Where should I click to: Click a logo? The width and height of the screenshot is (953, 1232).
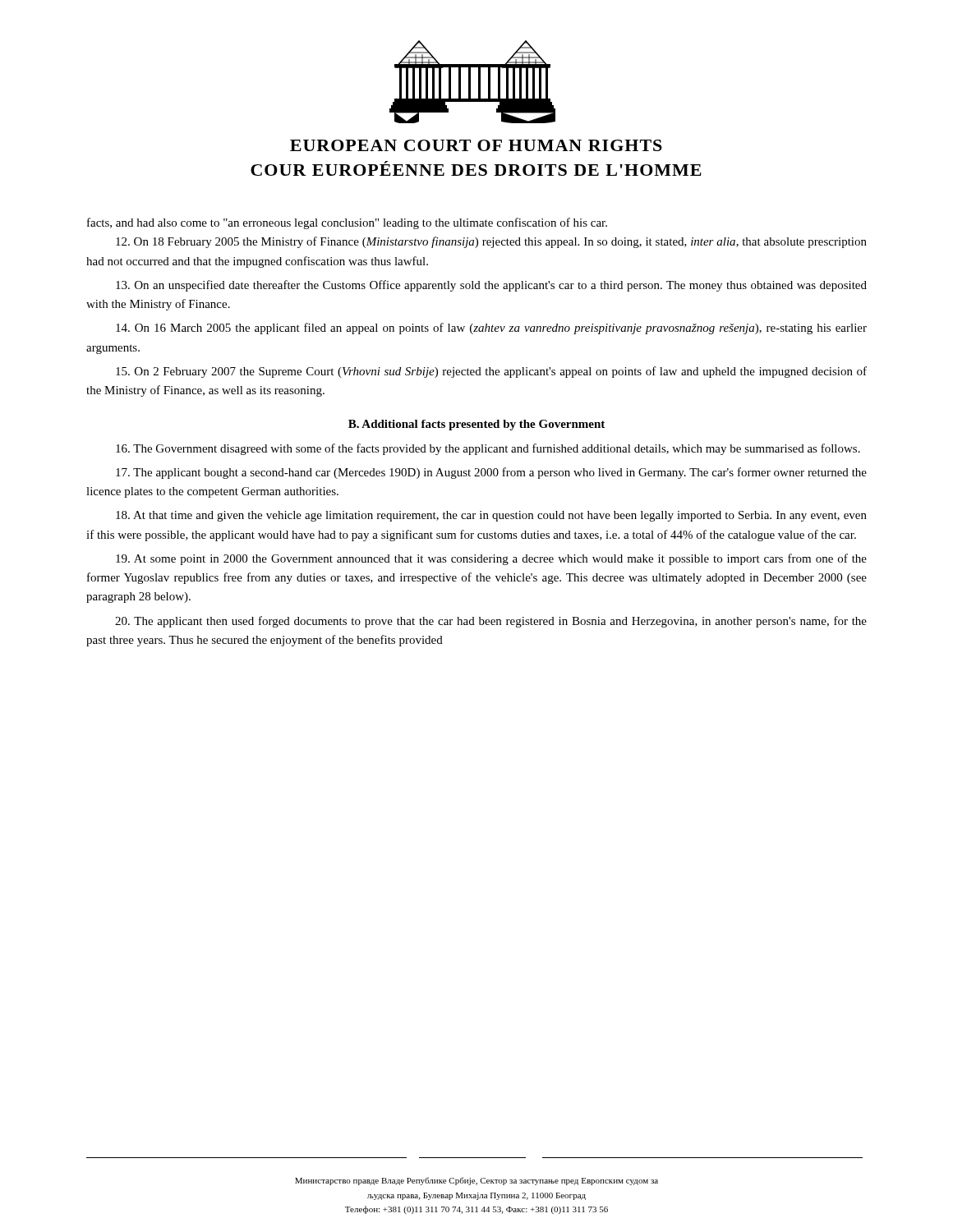tap(476, 76)
